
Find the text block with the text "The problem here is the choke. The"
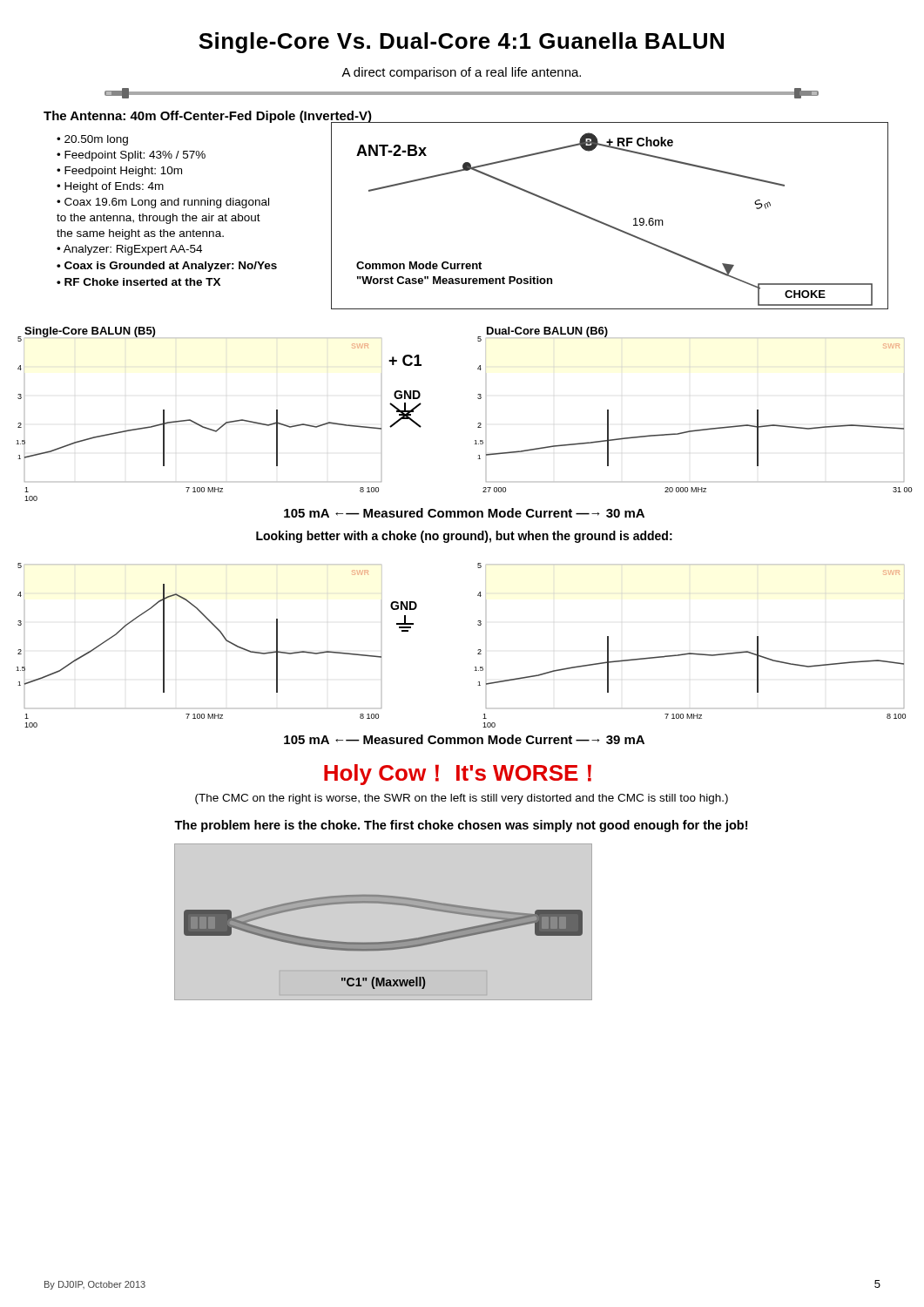tap(462, 825)
